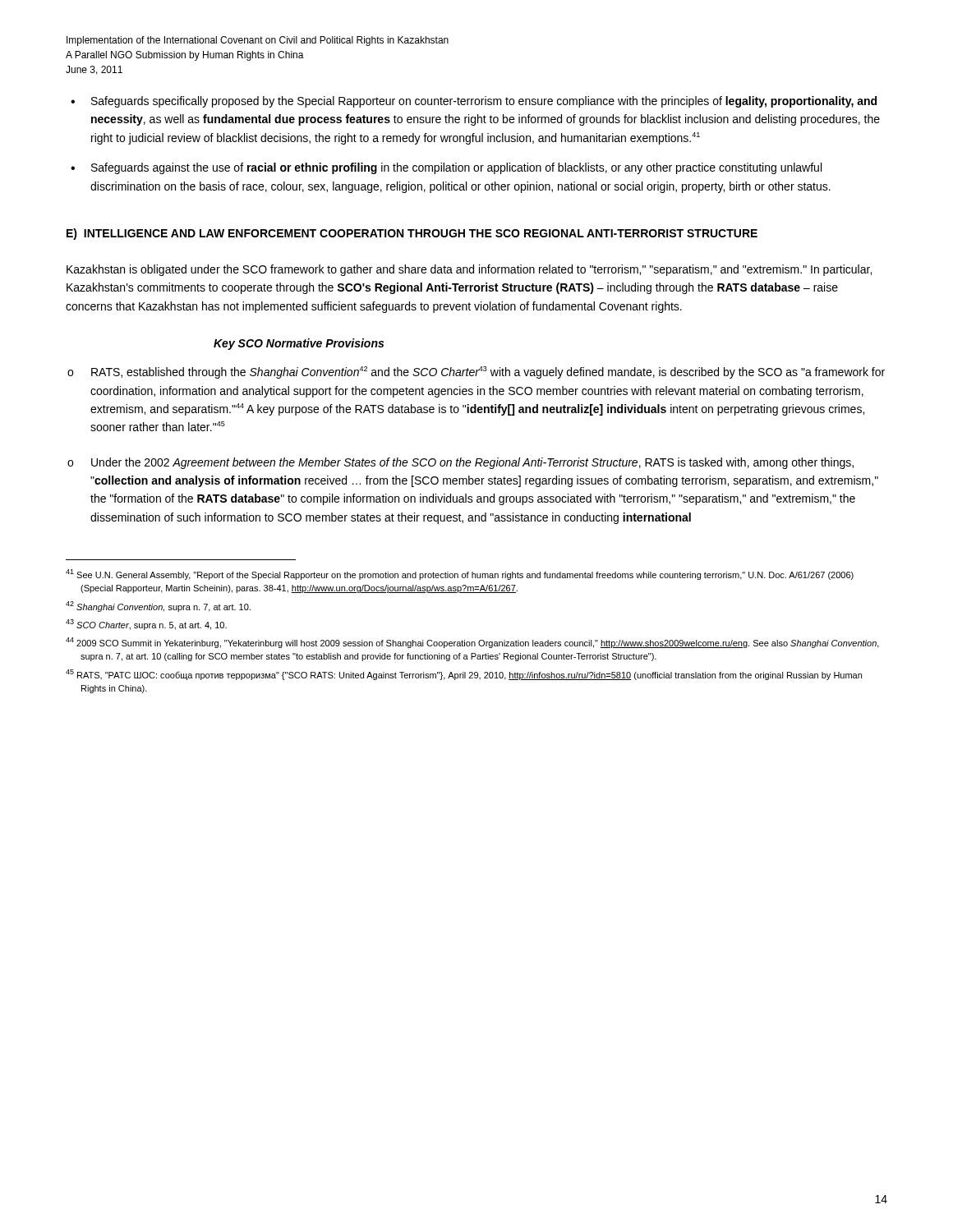Find the text starting "• Safeguards against the use"

(x=479, y=177)
